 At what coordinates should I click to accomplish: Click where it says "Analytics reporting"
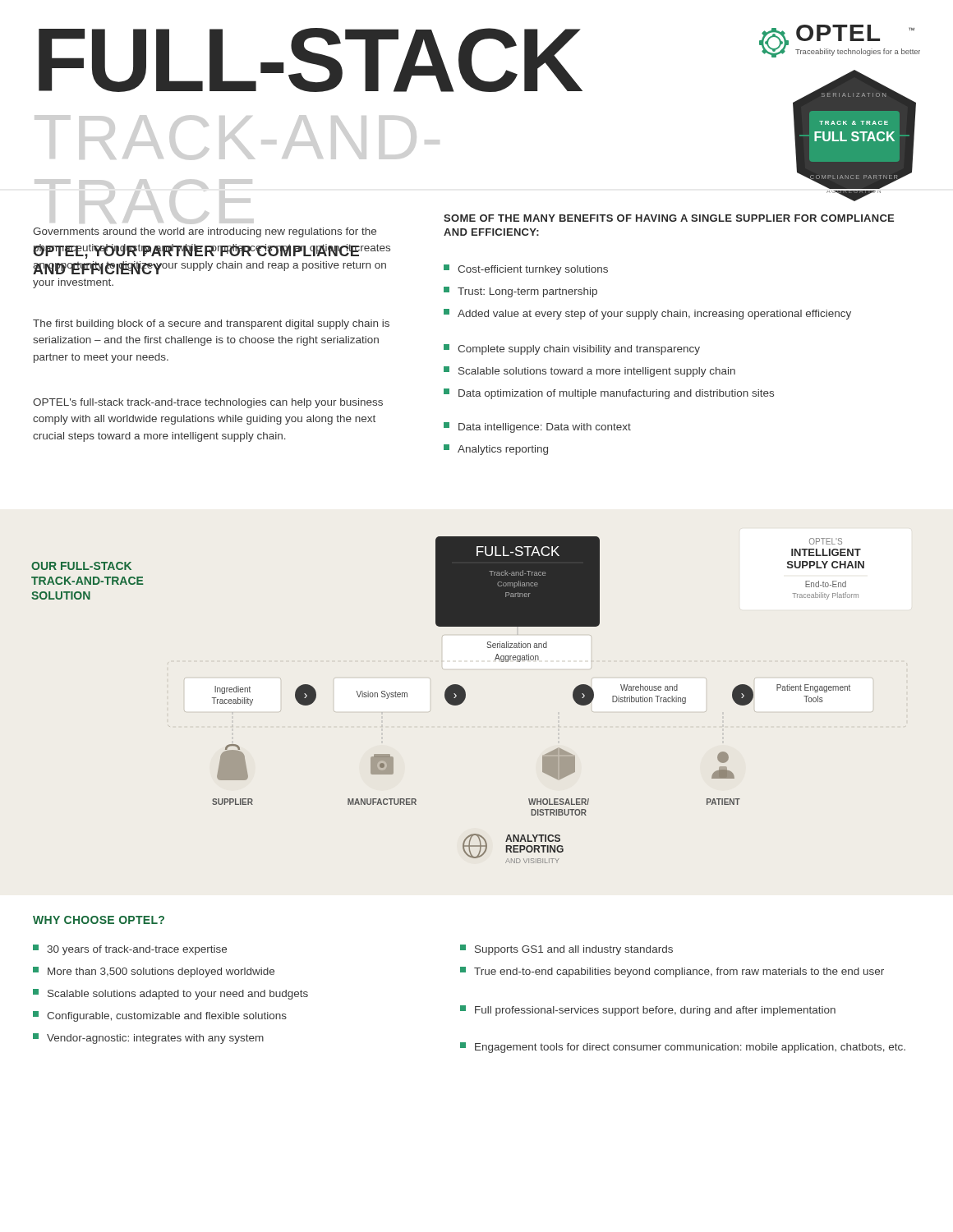click(496, 450)
